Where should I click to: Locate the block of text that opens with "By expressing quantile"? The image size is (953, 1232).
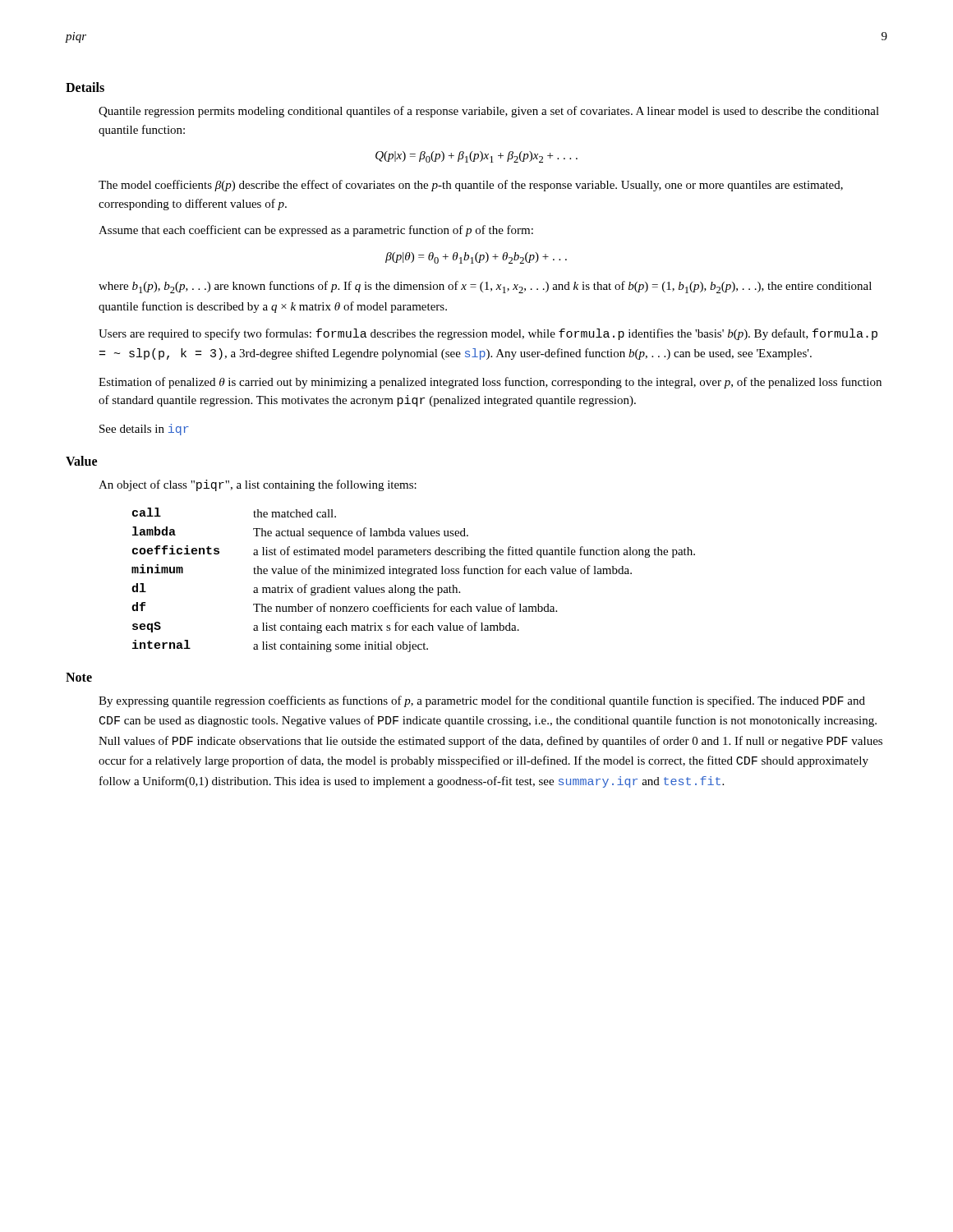(x=491, y=741)
